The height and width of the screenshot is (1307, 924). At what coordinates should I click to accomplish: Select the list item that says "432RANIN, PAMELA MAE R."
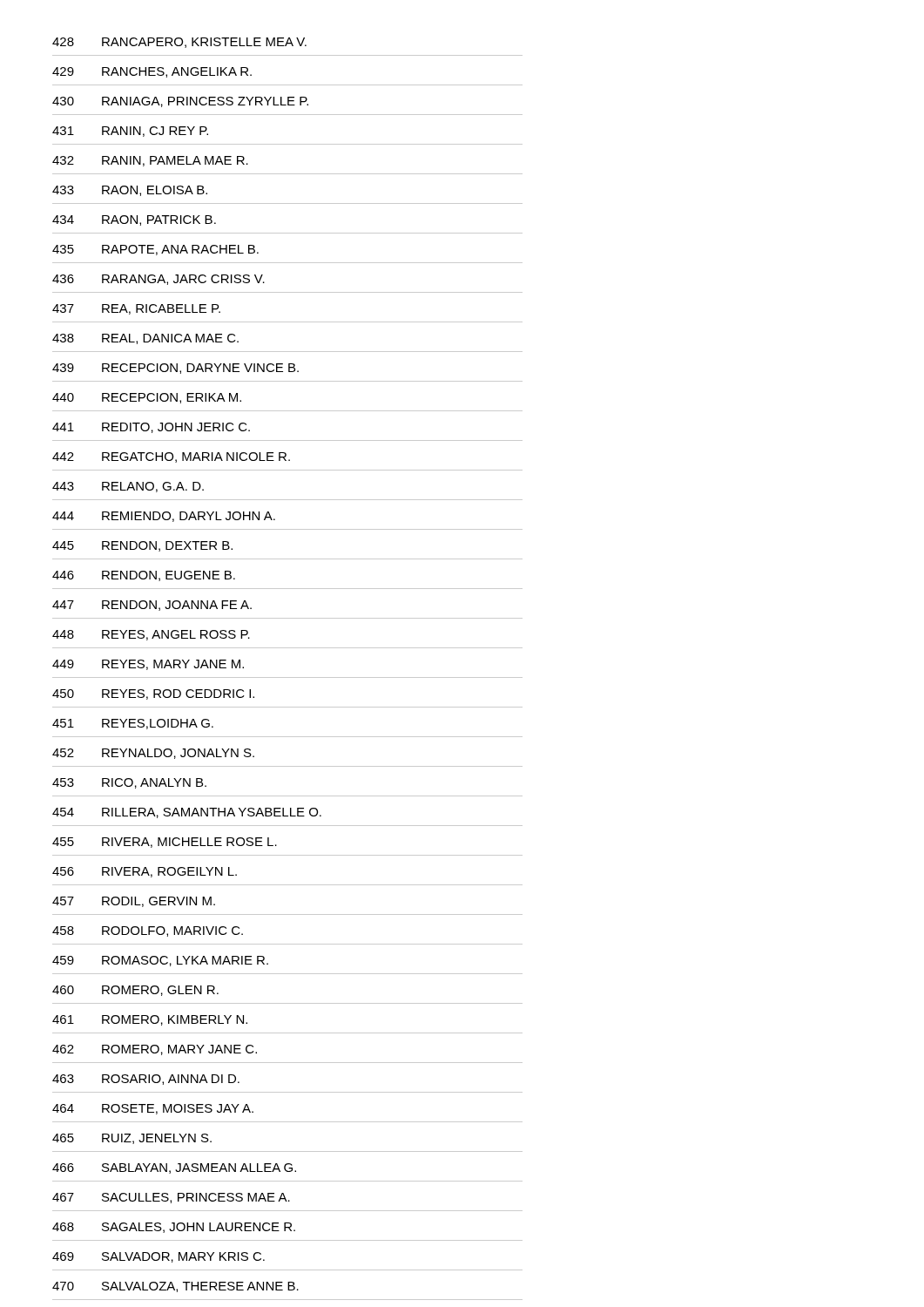click(x=151, y=159)
